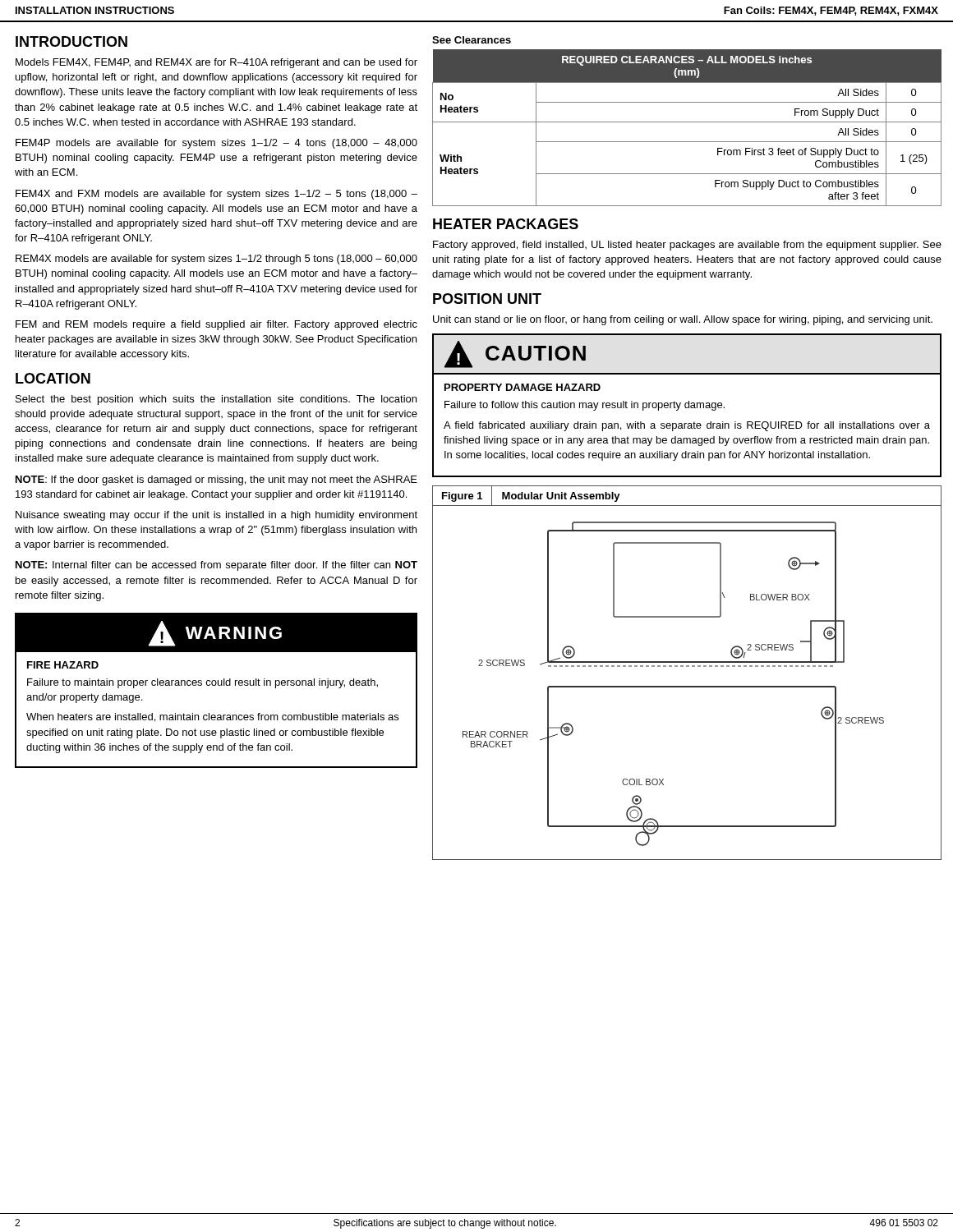
Task: Locate the table with the text "From Supply Duct"
Action: (x=687, y=128)
